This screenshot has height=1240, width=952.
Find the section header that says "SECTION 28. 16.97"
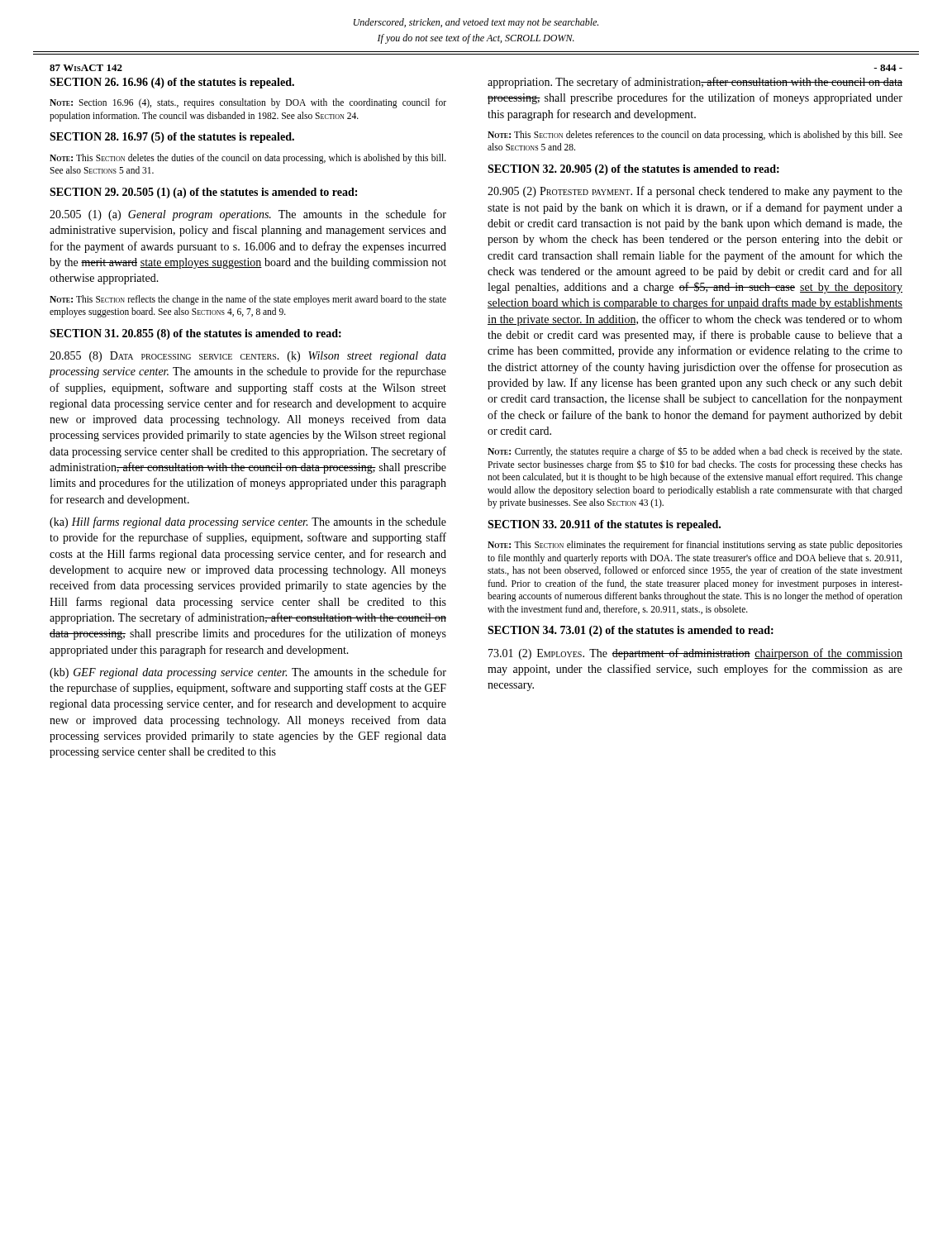pyautogui.click(x=248, y=137)
